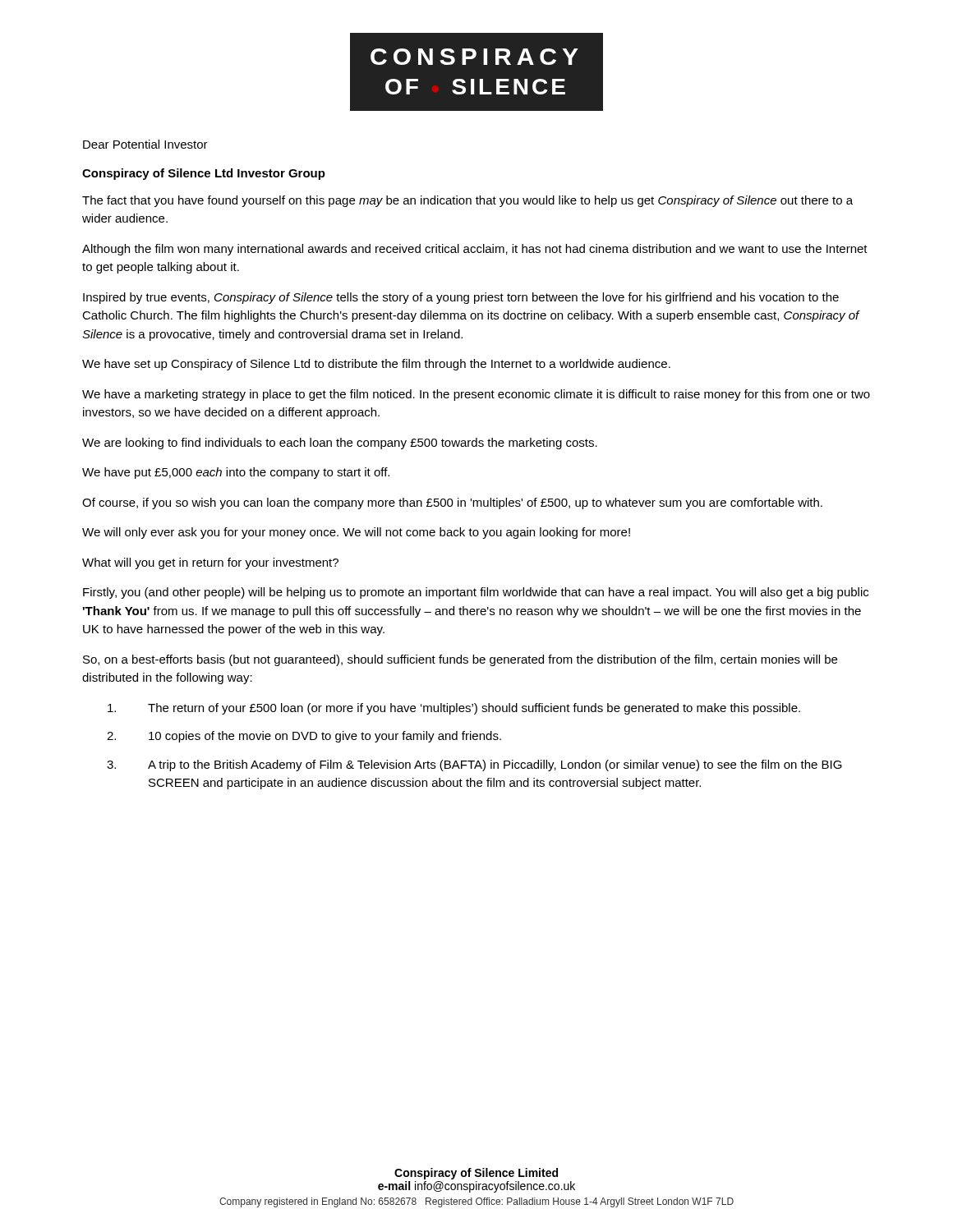This screenshot has height=1232, width=953.
Task: Locate the text block with the text "Although the film won"
Action: pyautogui.click(x=475, y=257)
